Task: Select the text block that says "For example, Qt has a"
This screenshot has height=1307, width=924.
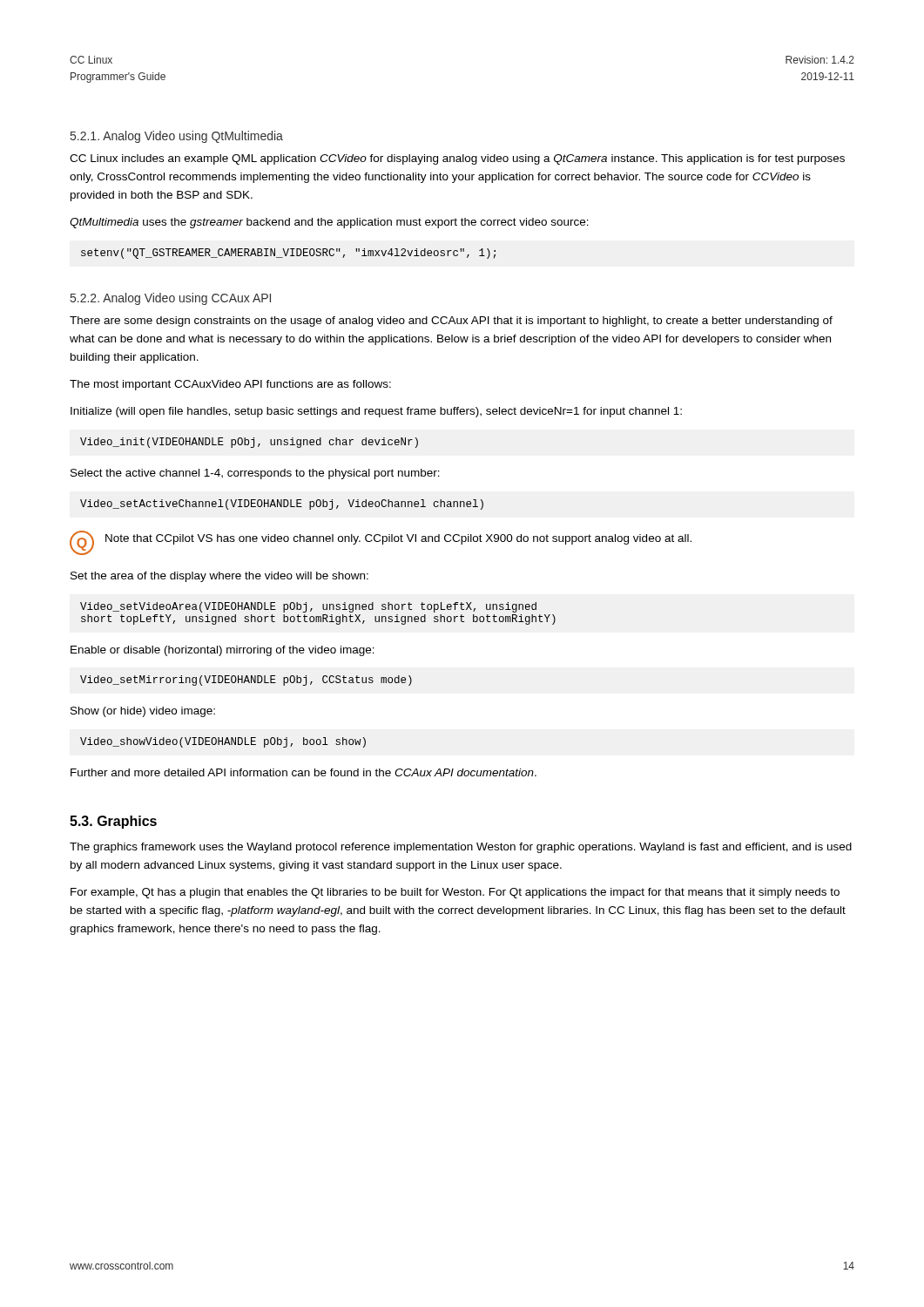Action: [x=458, y=910]
